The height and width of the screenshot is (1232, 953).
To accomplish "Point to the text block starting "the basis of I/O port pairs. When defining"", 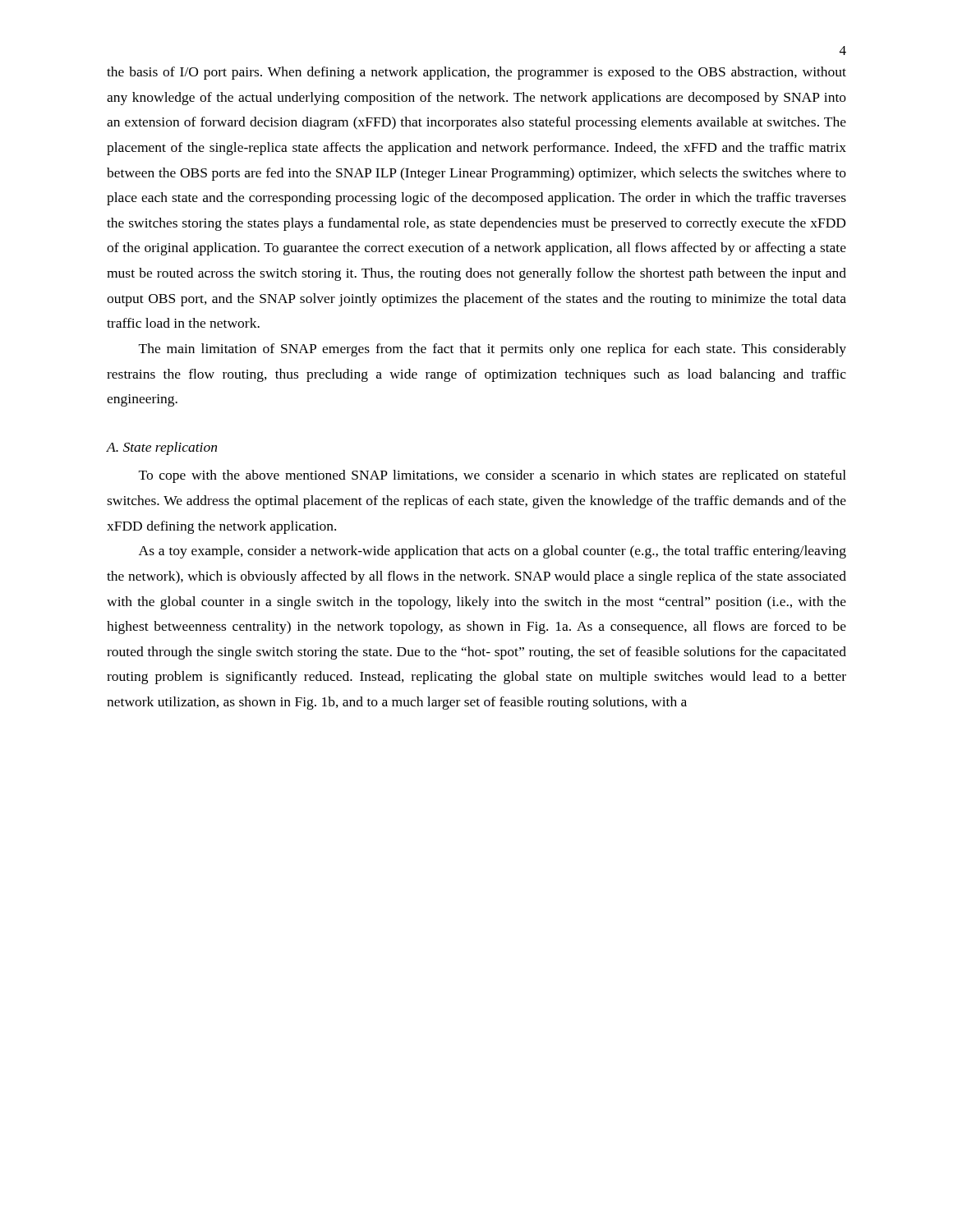I will click(x=476, y=197).
